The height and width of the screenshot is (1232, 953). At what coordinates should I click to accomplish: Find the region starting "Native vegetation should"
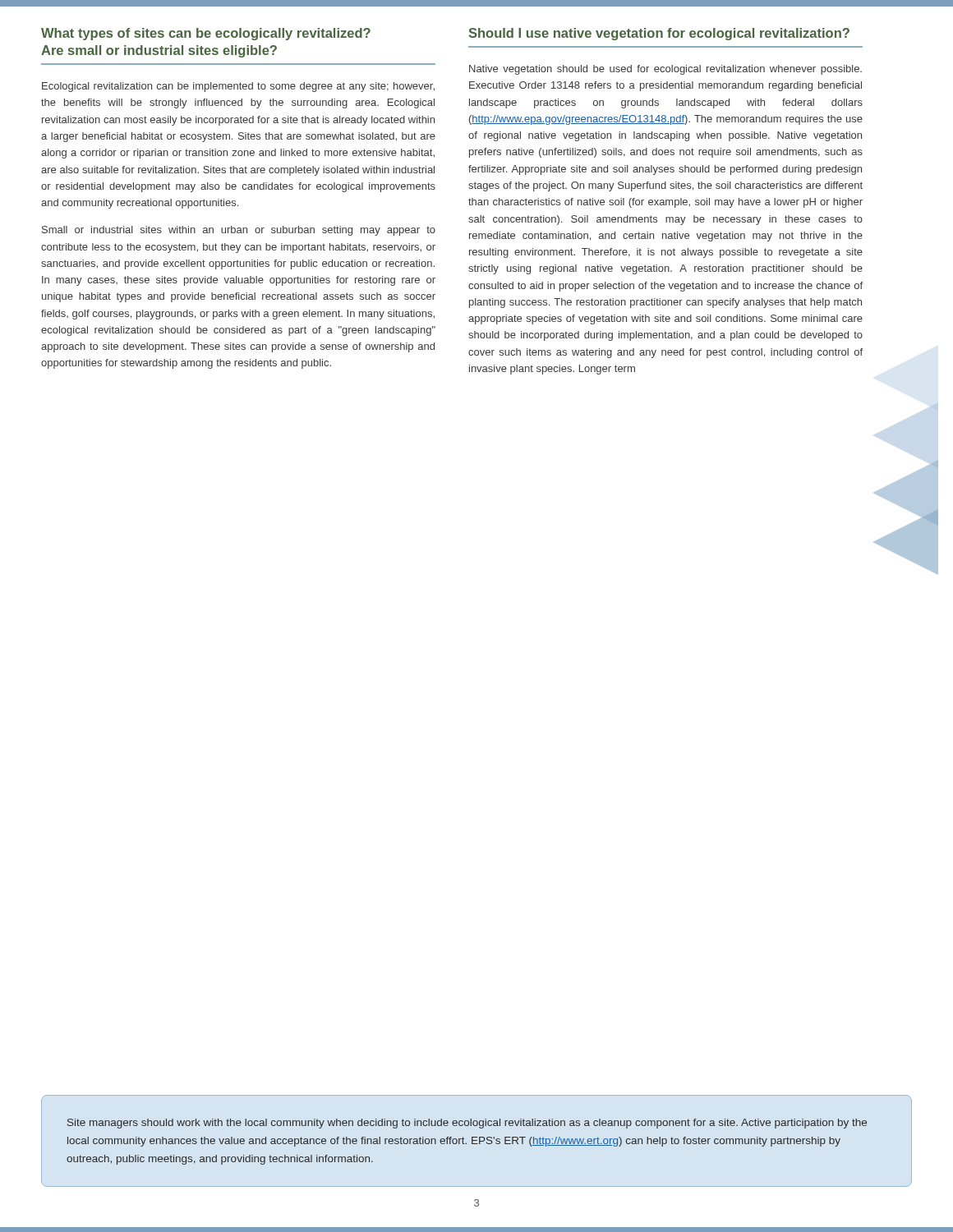click(665, 219)
